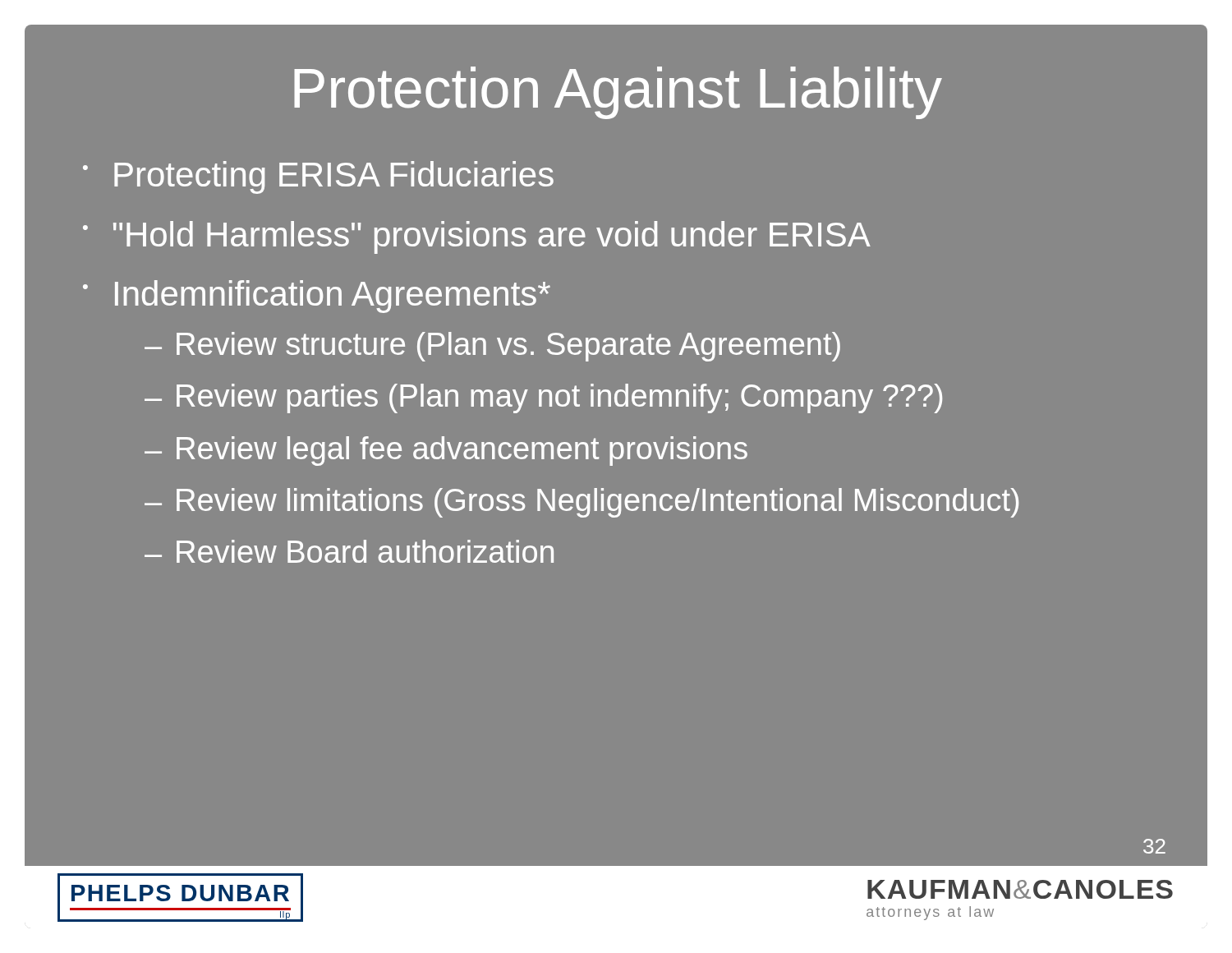The height and width of the screenshot is (953, 1232).
Task: Click on the element starting "– Review limitations (Gross Negligence/Intentional Misconduct)"
Action: [647, 502]
